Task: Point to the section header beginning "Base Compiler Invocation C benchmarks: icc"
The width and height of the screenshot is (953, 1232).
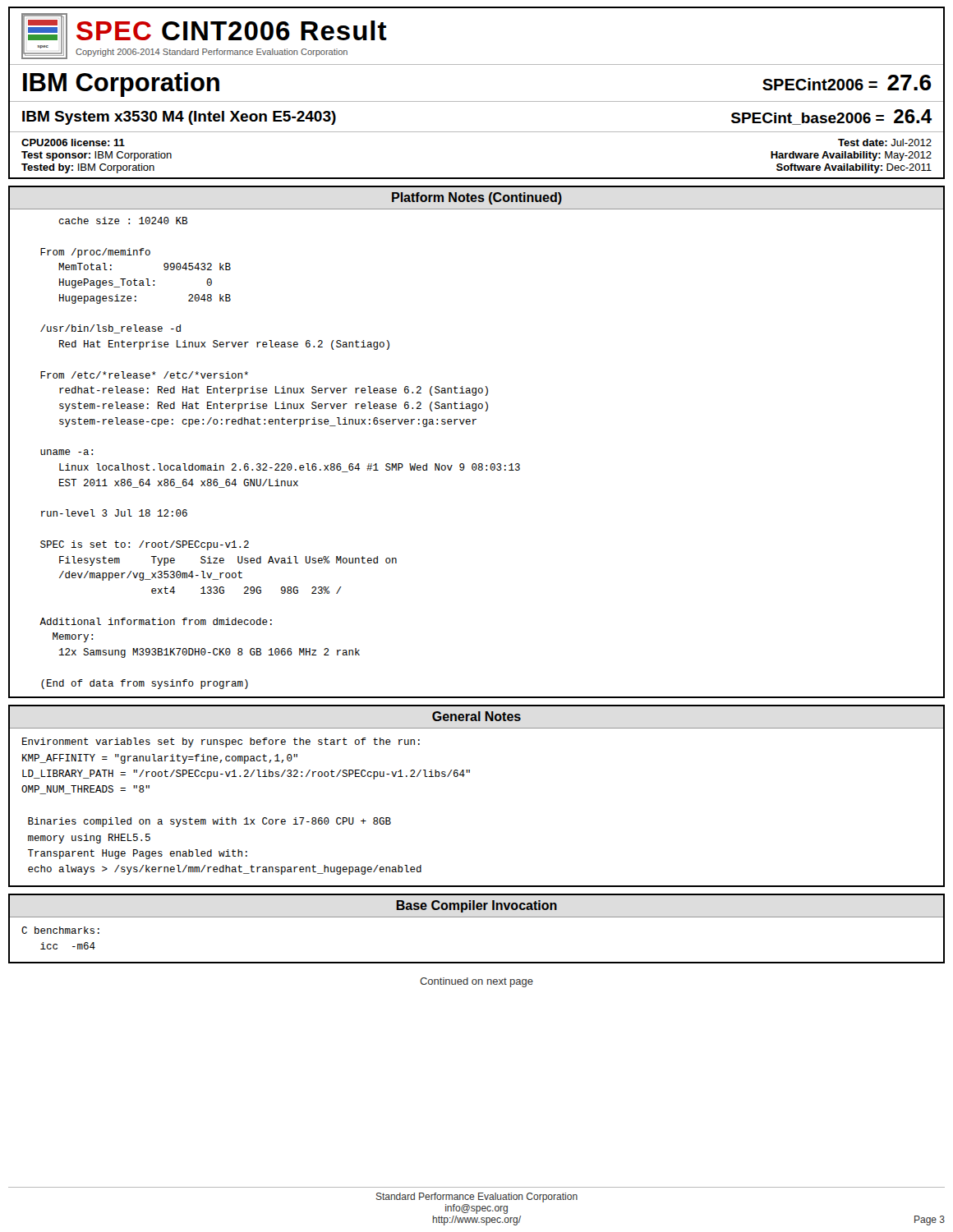Action: [476, 928]
